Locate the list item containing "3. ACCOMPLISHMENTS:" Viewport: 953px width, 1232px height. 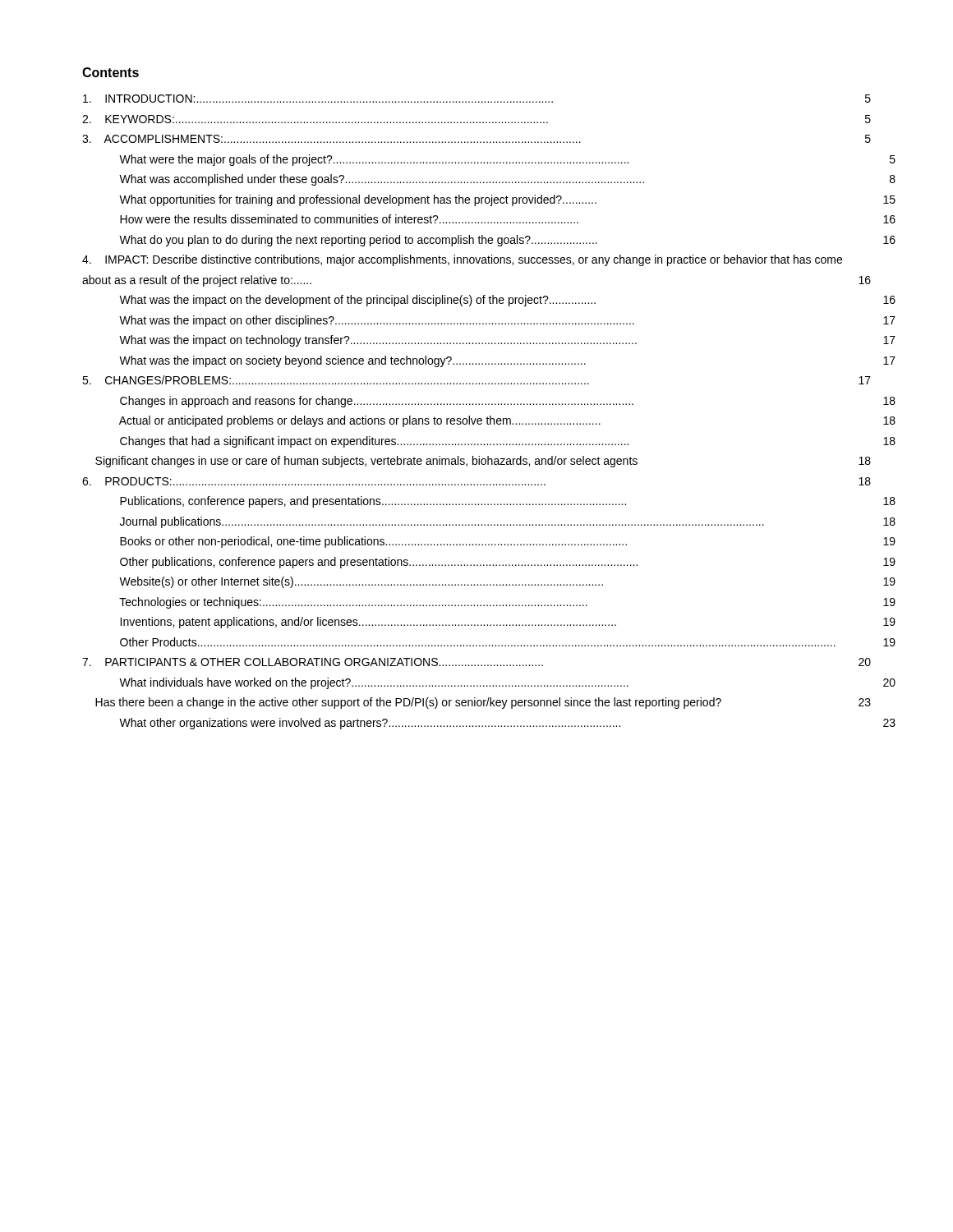(476, 139)
